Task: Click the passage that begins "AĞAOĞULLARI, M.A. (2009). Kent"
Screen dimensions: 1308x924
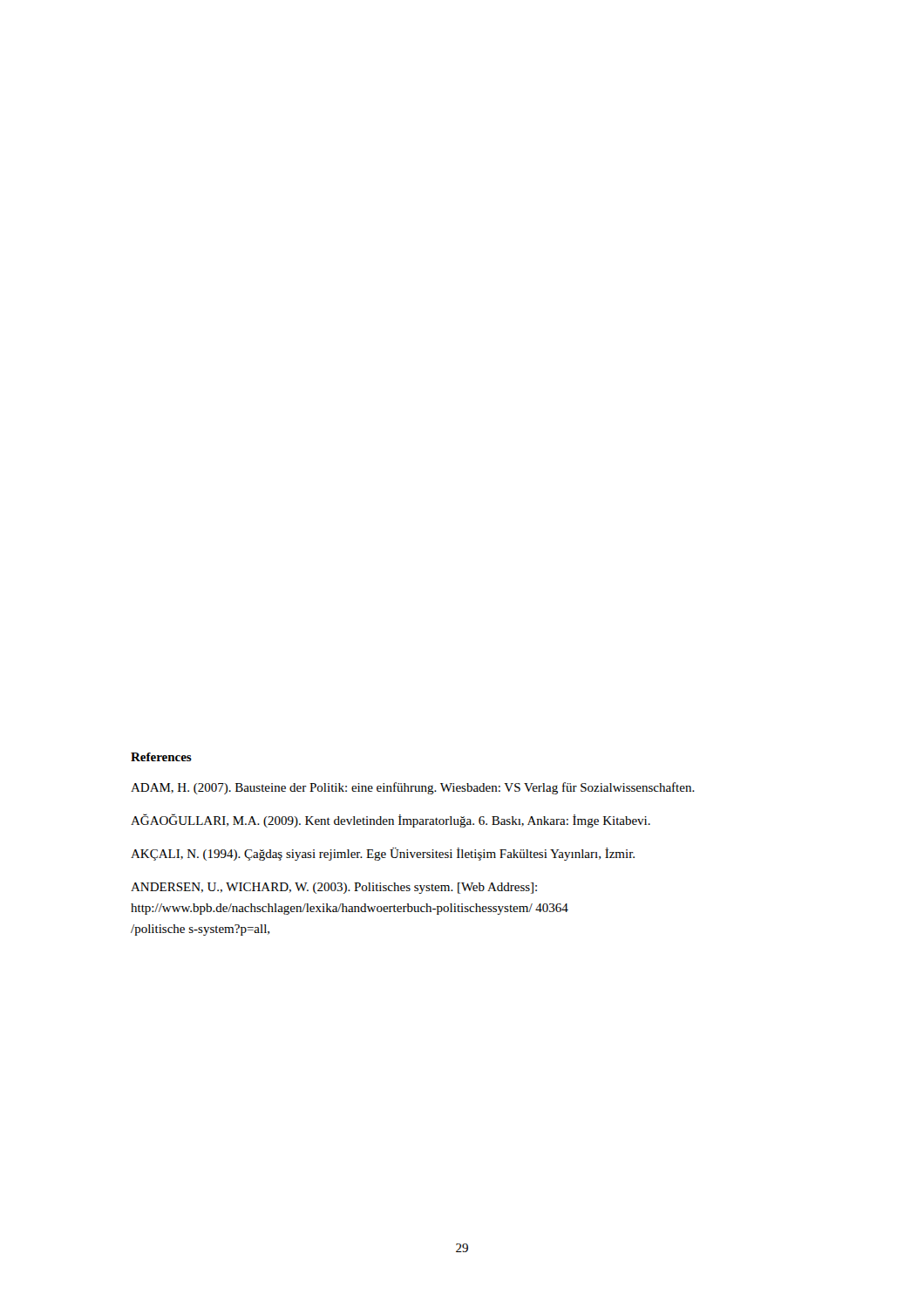Action: (391, 821)
